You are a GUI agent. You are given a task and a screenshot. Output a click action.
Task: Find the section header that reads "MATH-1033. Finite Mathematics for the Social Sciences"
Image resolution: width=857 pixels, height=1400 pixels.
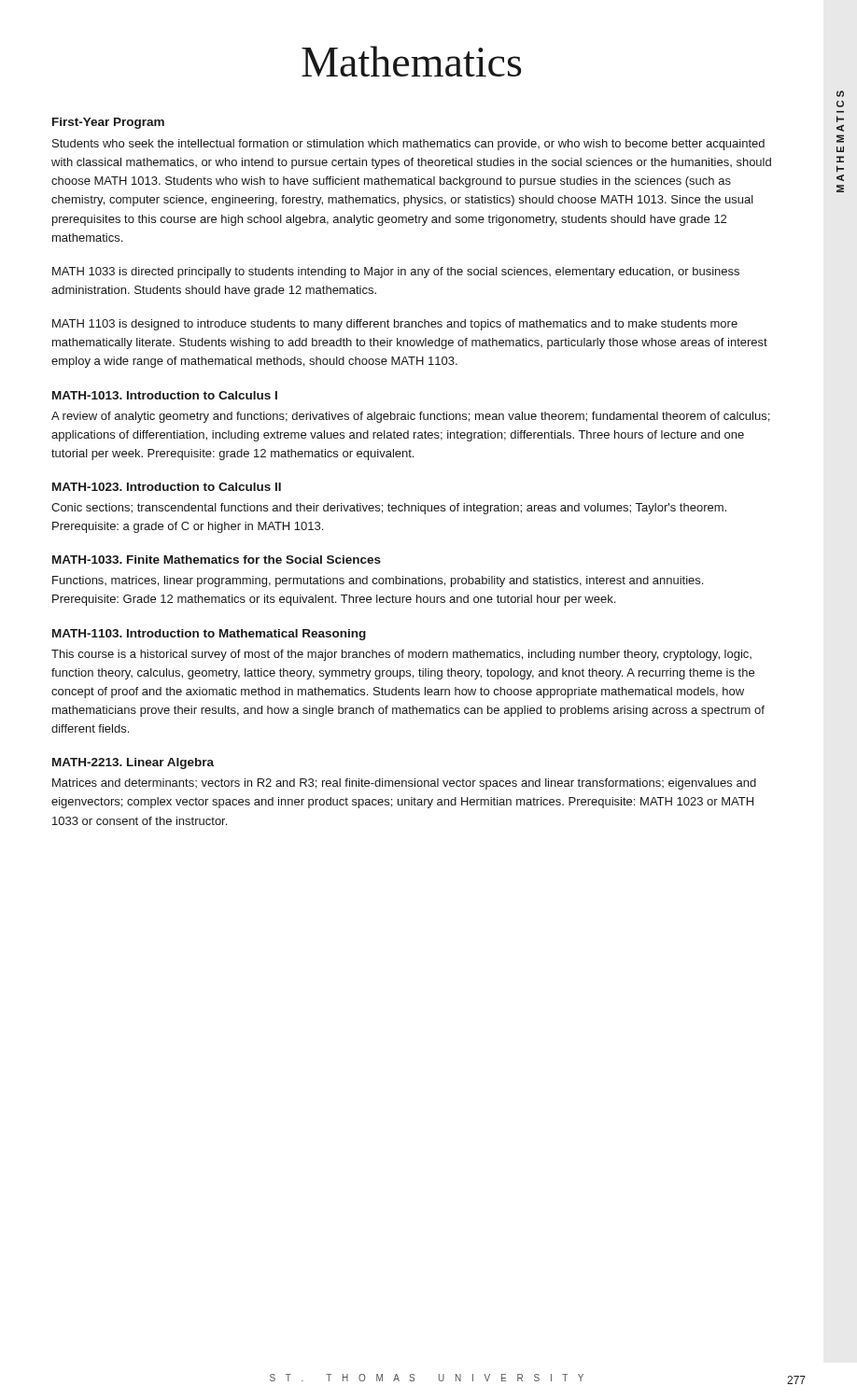point(217,560)
